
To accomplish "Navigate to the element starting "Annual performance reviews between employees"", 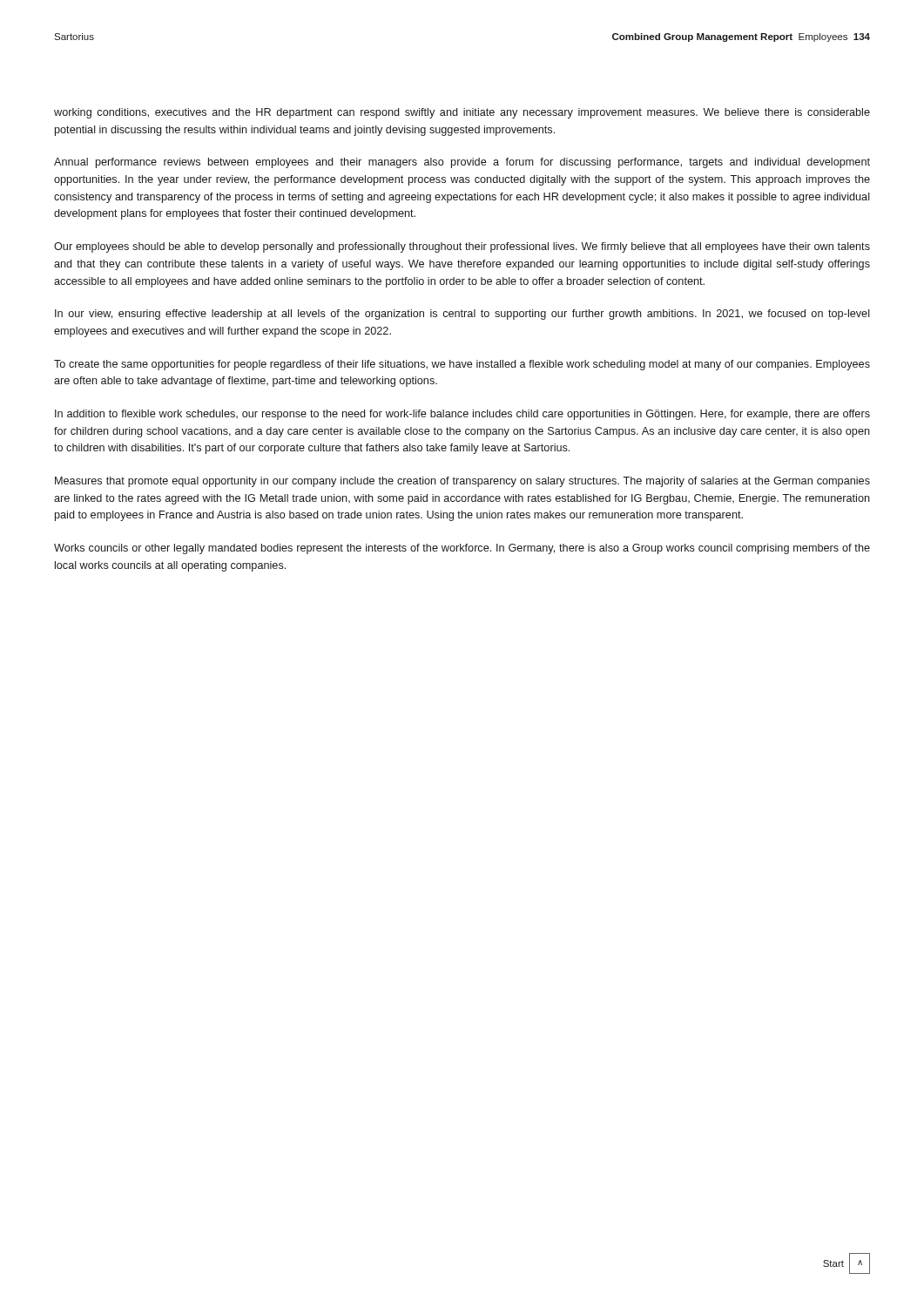I will pos(462,188).
